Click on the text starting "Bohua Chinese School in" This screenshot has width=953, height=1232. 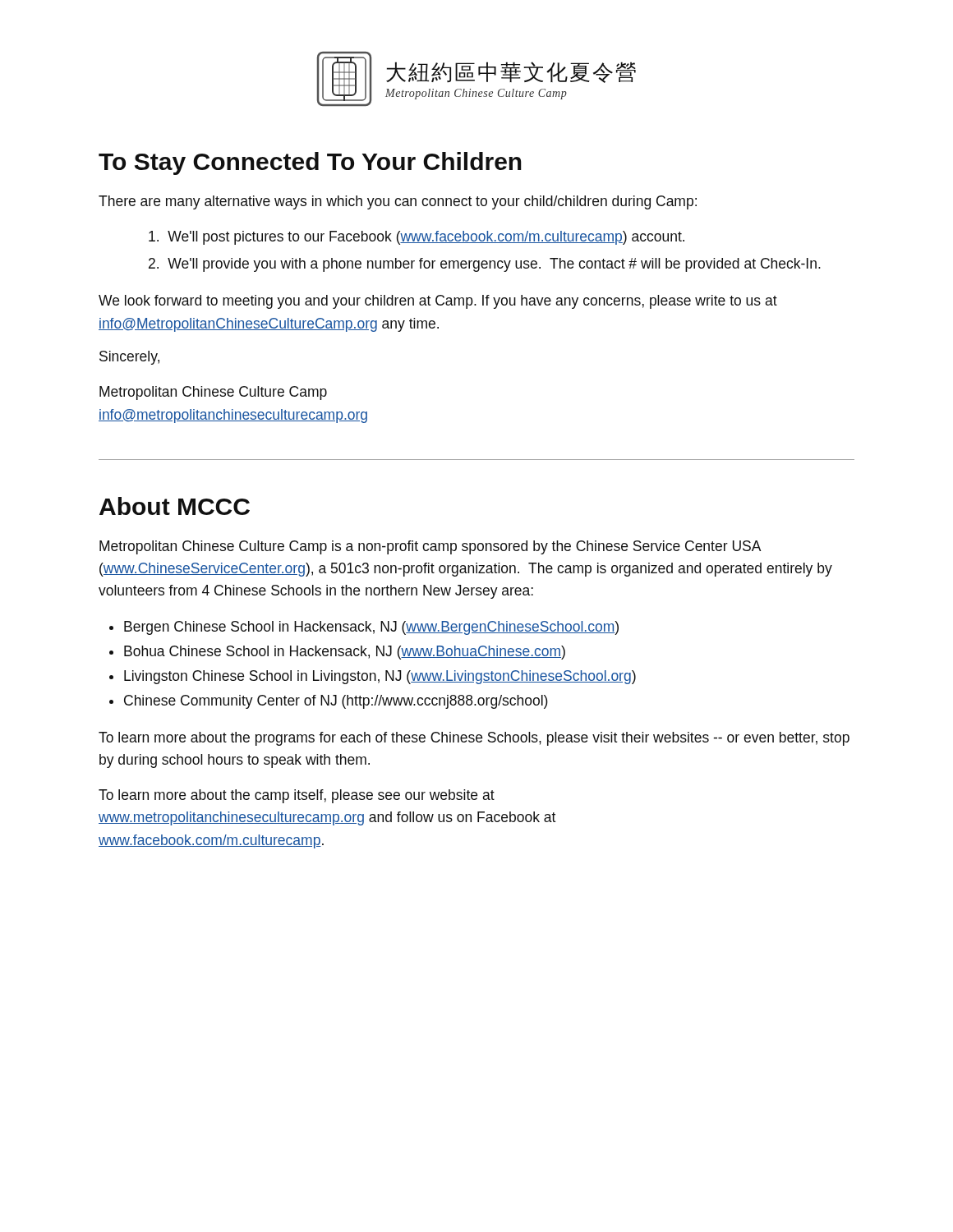pos(345,651)
